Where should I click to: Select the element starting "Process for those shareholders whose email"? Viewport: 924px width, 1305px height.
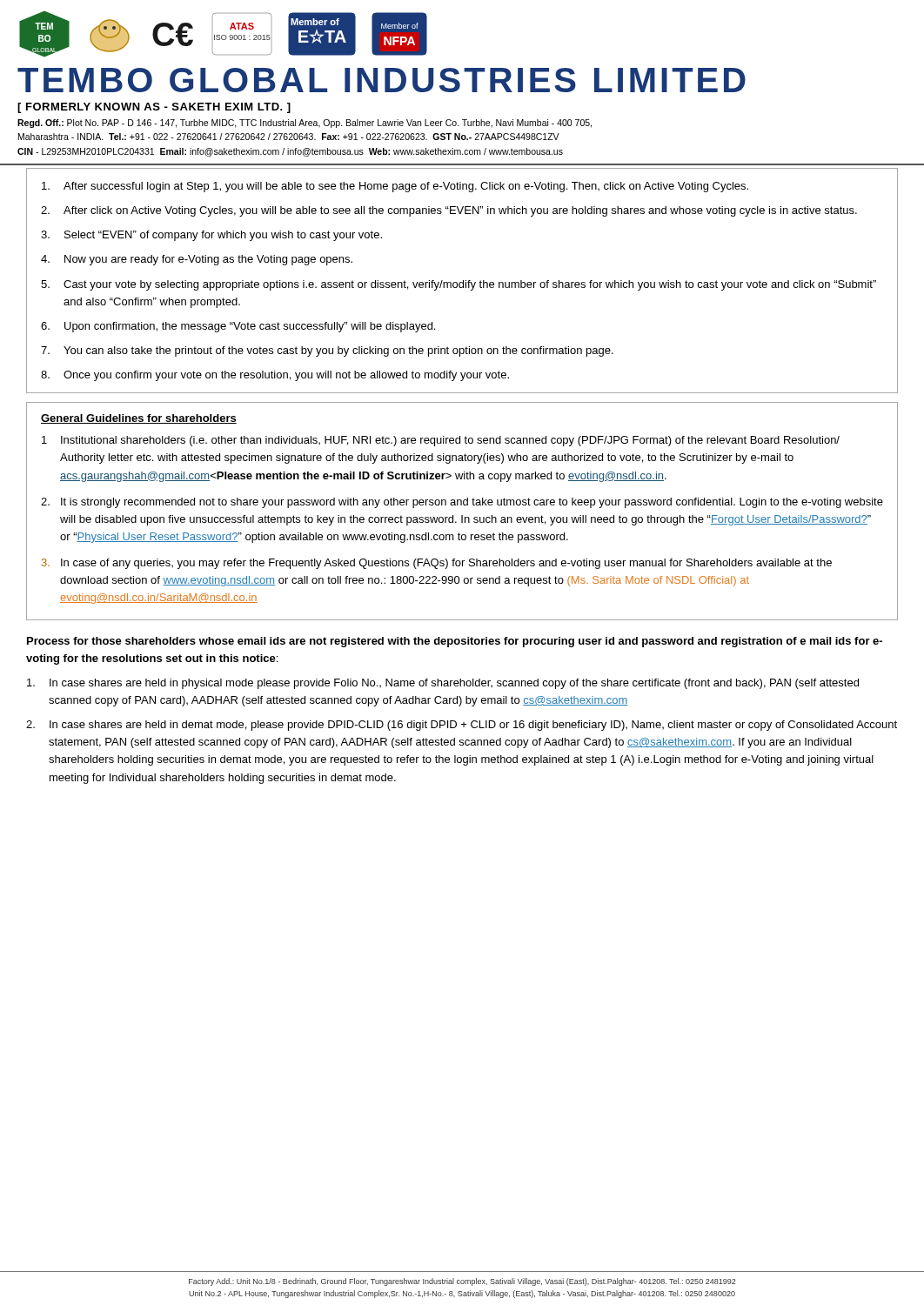coord(454,649)
